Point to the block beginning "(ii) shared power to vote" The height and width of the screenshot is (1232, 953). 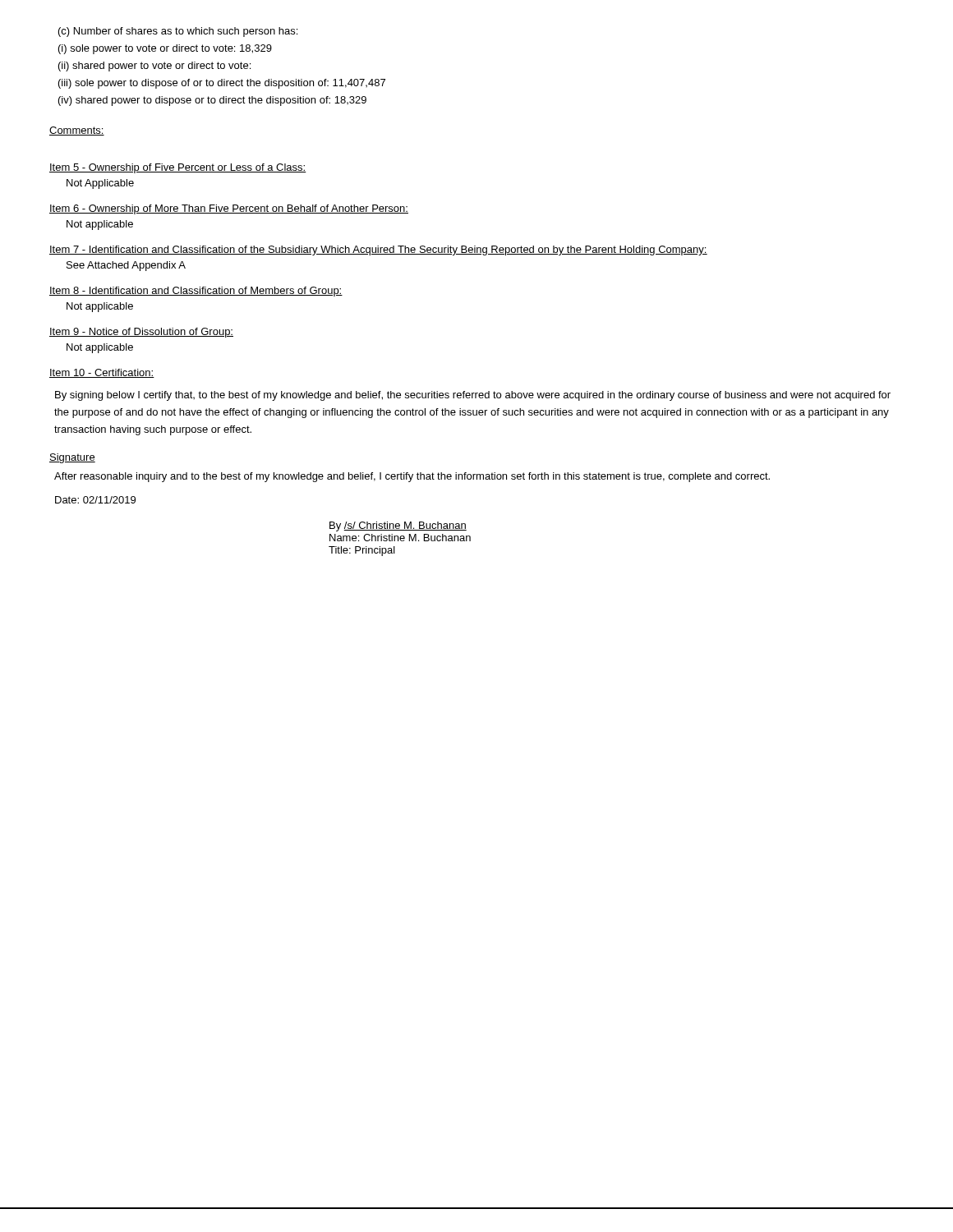(x=155, y=65)
